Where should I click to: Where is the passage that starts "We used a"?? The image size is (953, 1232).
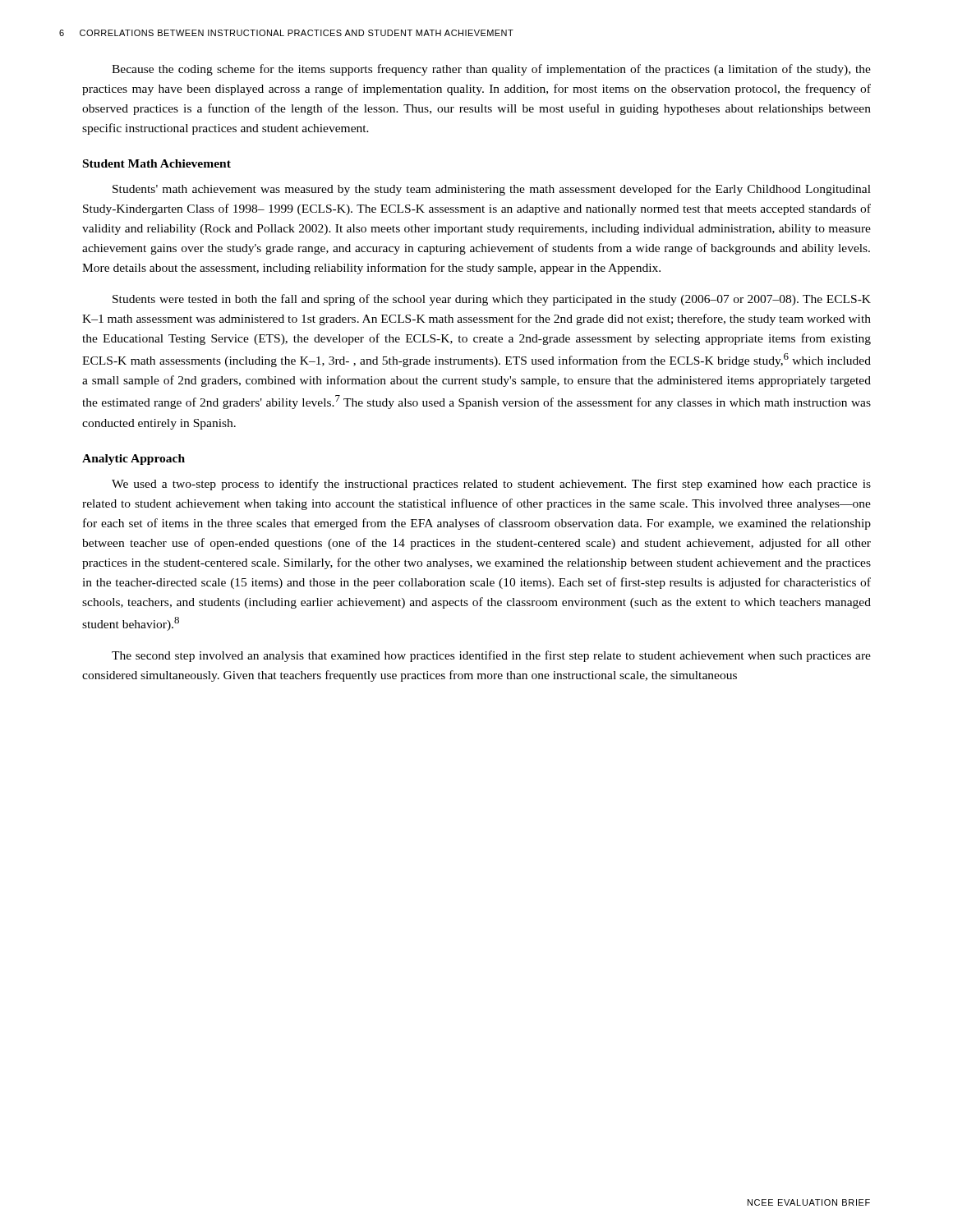point(476,553)
